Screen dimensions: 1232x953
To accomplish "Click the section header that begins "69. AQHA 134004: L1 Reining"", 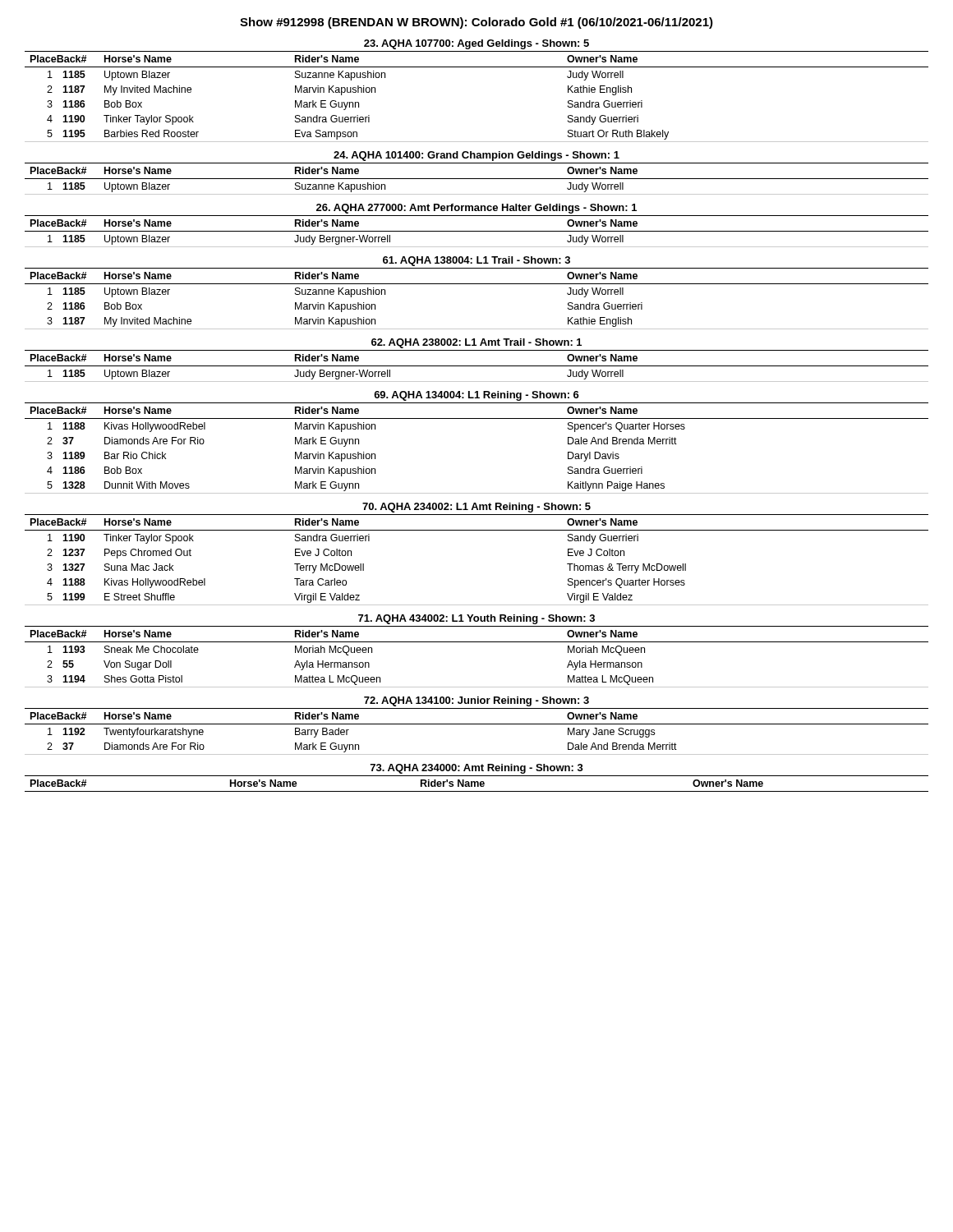I will pos(476,395).
